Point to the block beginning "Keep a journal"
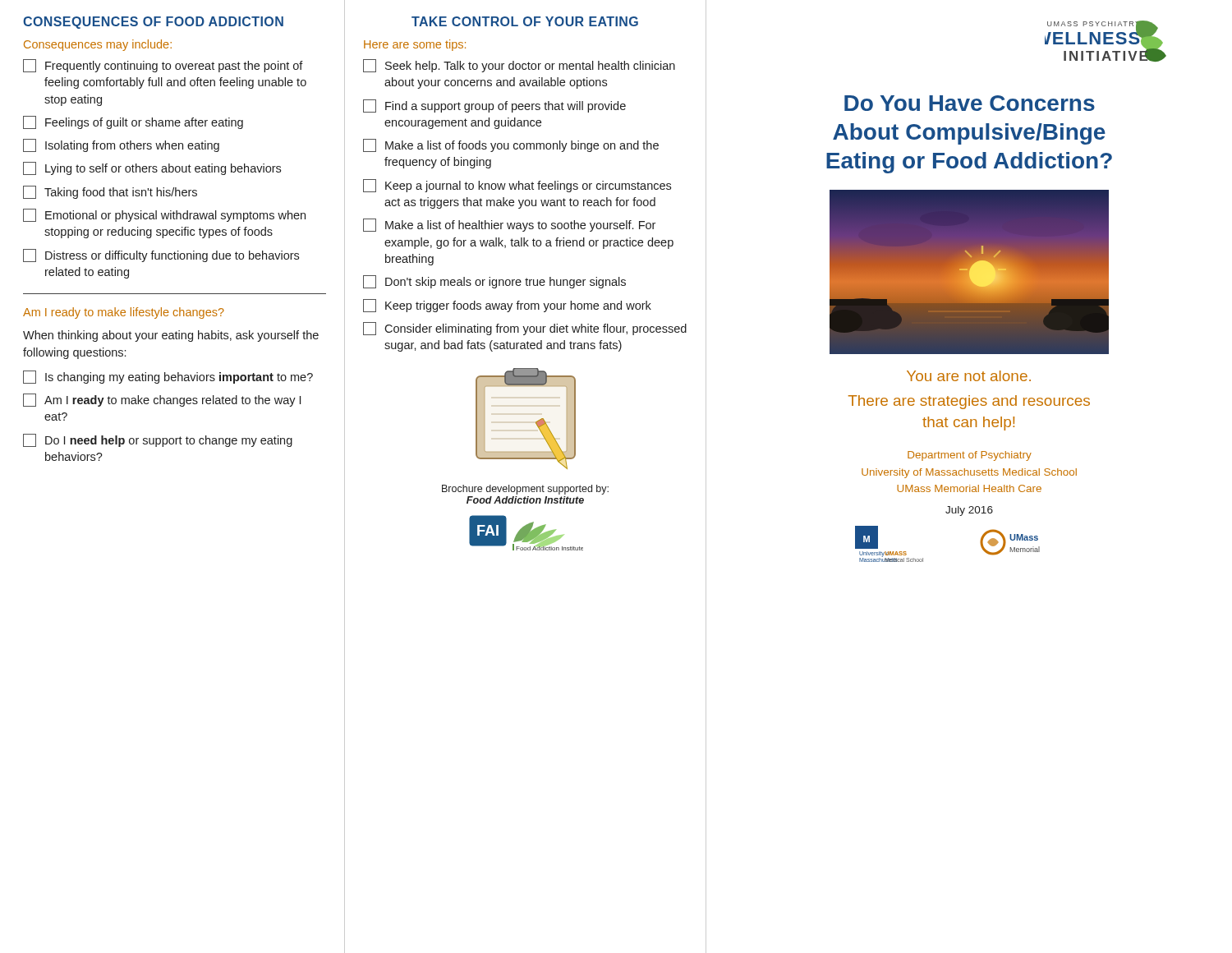Image resolution: width=1232 pixels, height=953 pixels. pos(525,194)
